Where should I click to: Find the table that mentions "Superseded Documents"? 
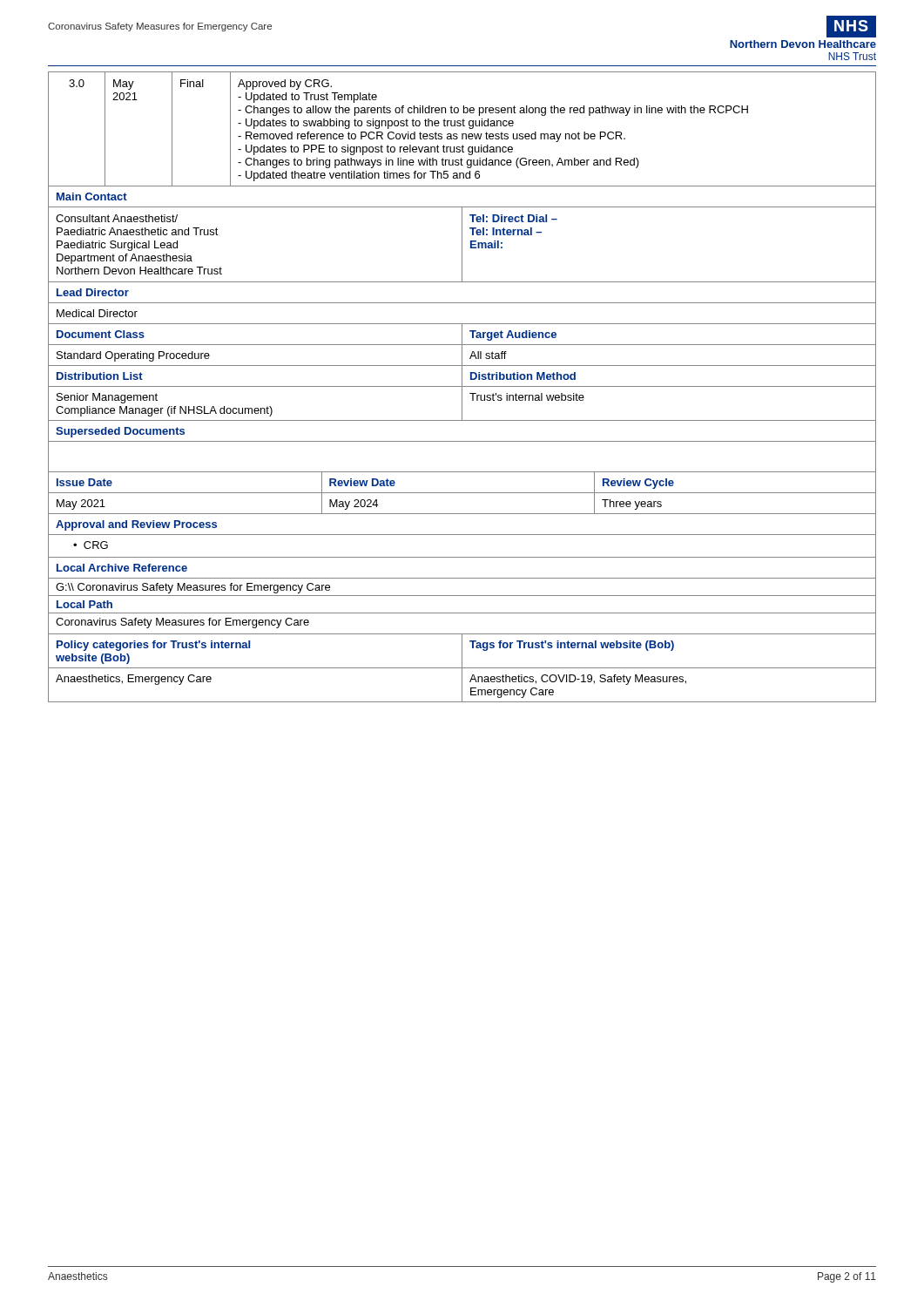pos(462,446)
